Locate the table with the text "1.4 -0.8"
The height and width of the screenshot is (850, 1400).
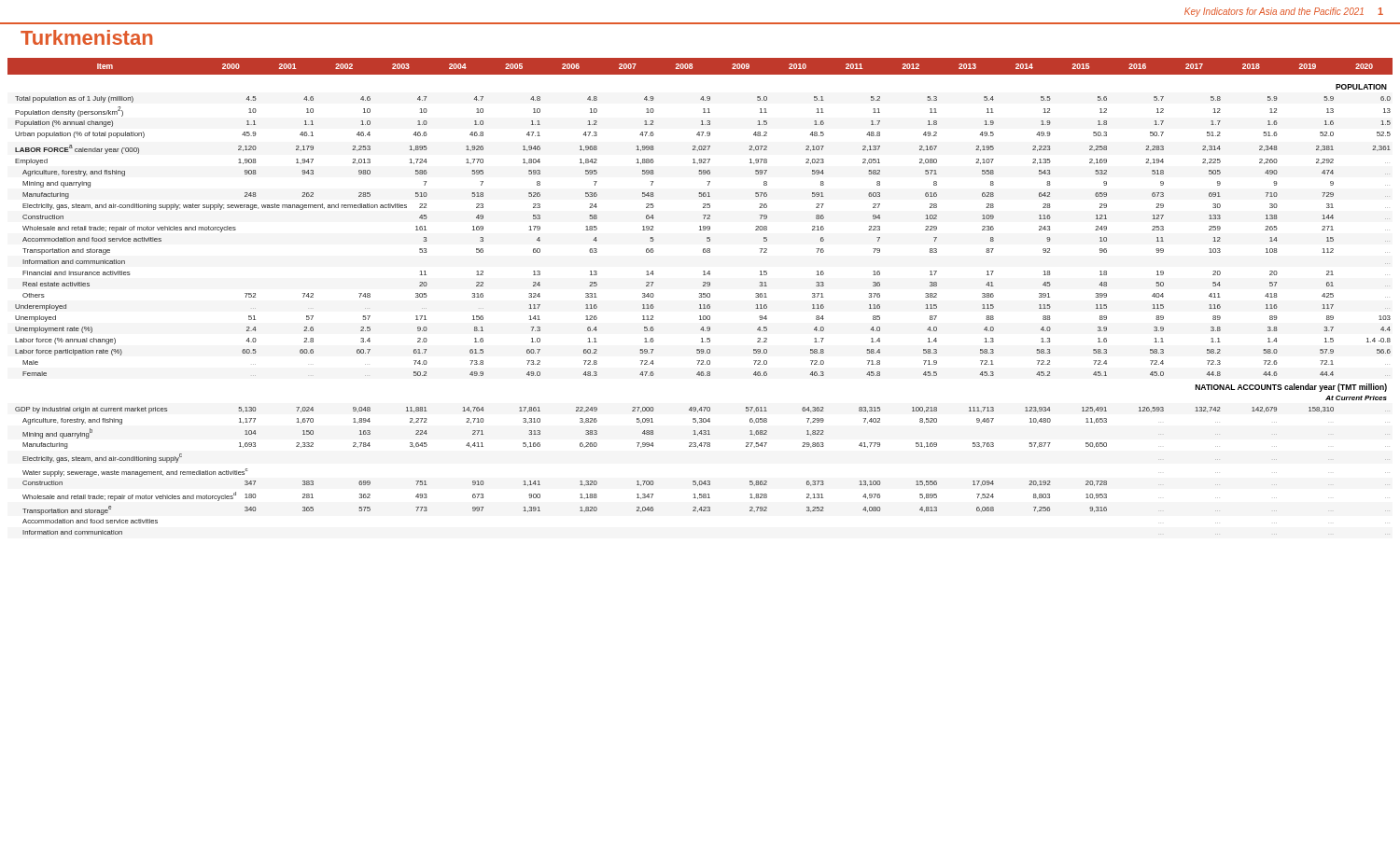pyautogui.click(x=700, y=452)
